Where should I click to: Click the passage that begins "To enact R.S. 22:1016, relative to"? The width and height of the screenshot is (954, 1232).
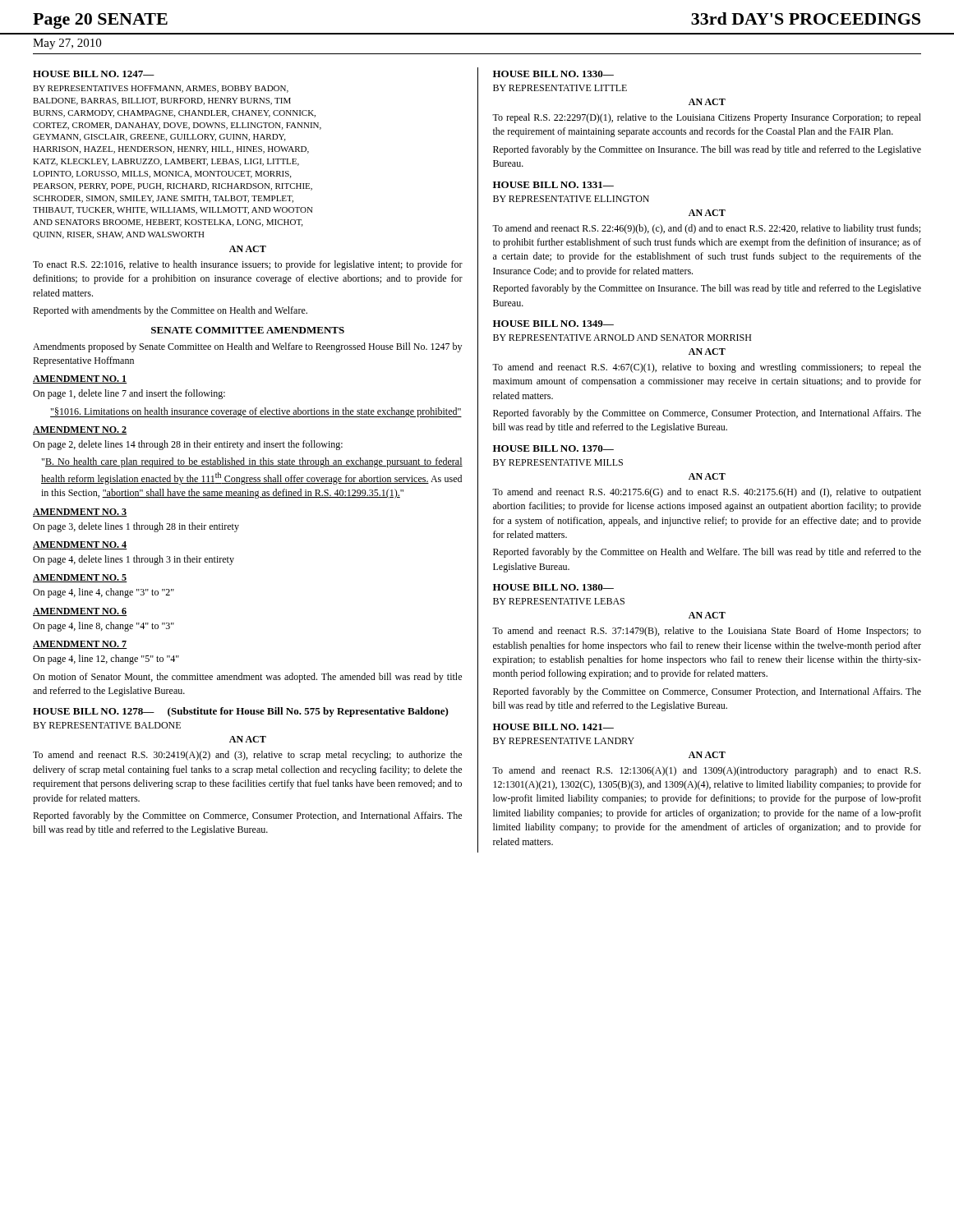click(x=248, y=279)
